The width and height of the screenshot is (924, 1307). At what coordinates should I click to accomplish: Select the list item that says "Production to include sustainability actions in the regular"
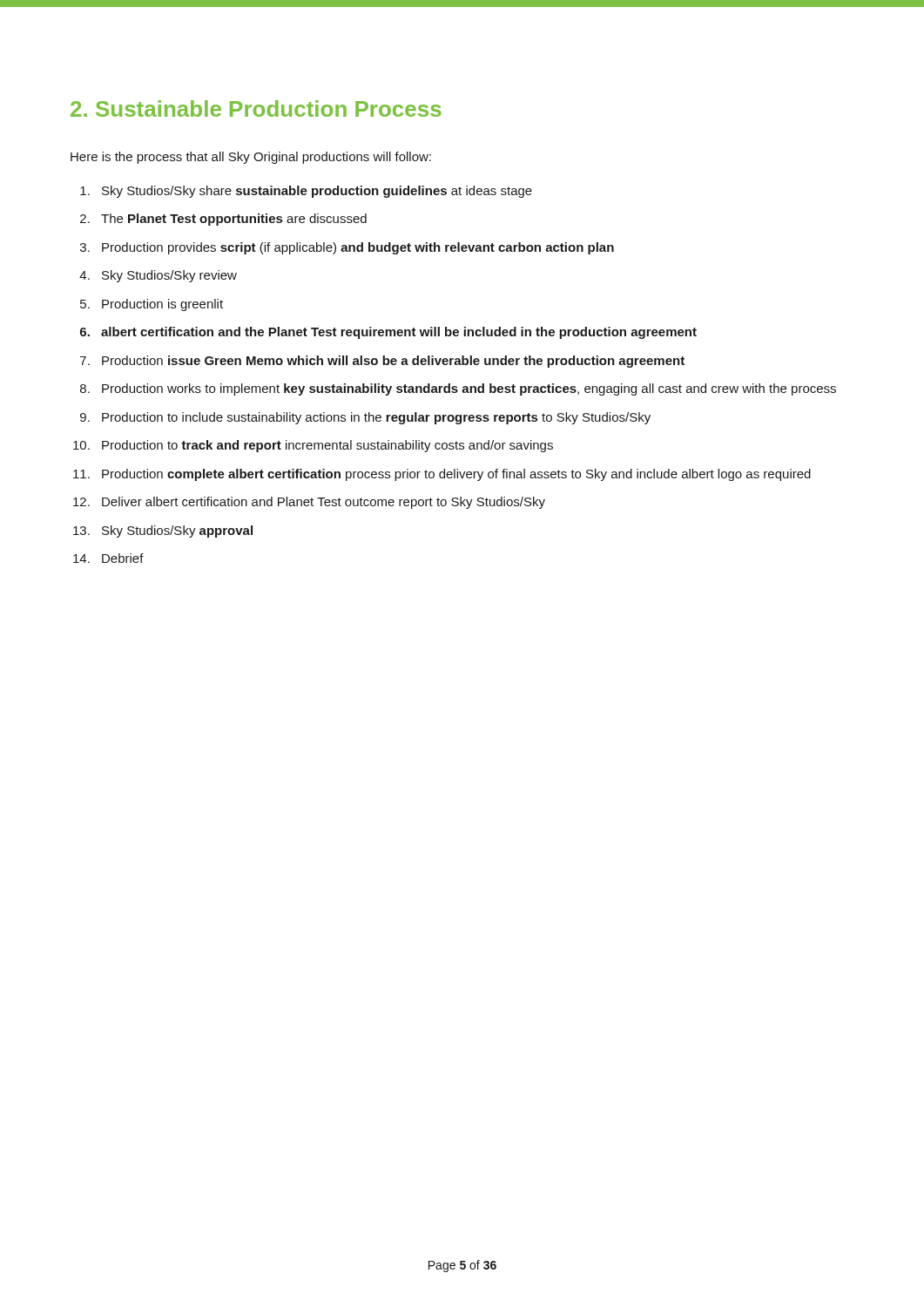(x=474, y=417)
